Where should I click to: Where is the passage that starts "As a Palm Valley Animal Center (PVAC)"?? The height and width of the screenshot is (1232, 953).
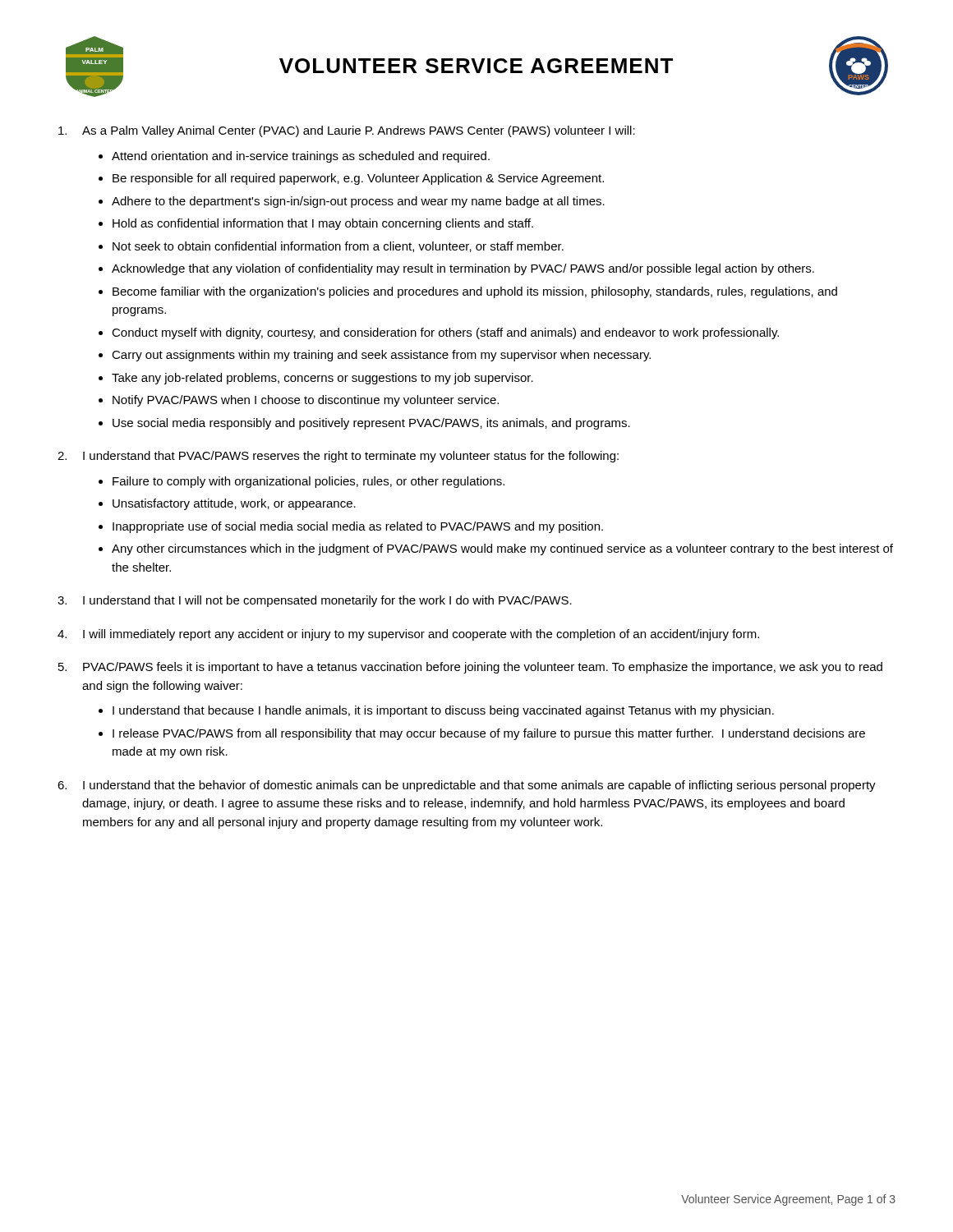click(489, 278)
